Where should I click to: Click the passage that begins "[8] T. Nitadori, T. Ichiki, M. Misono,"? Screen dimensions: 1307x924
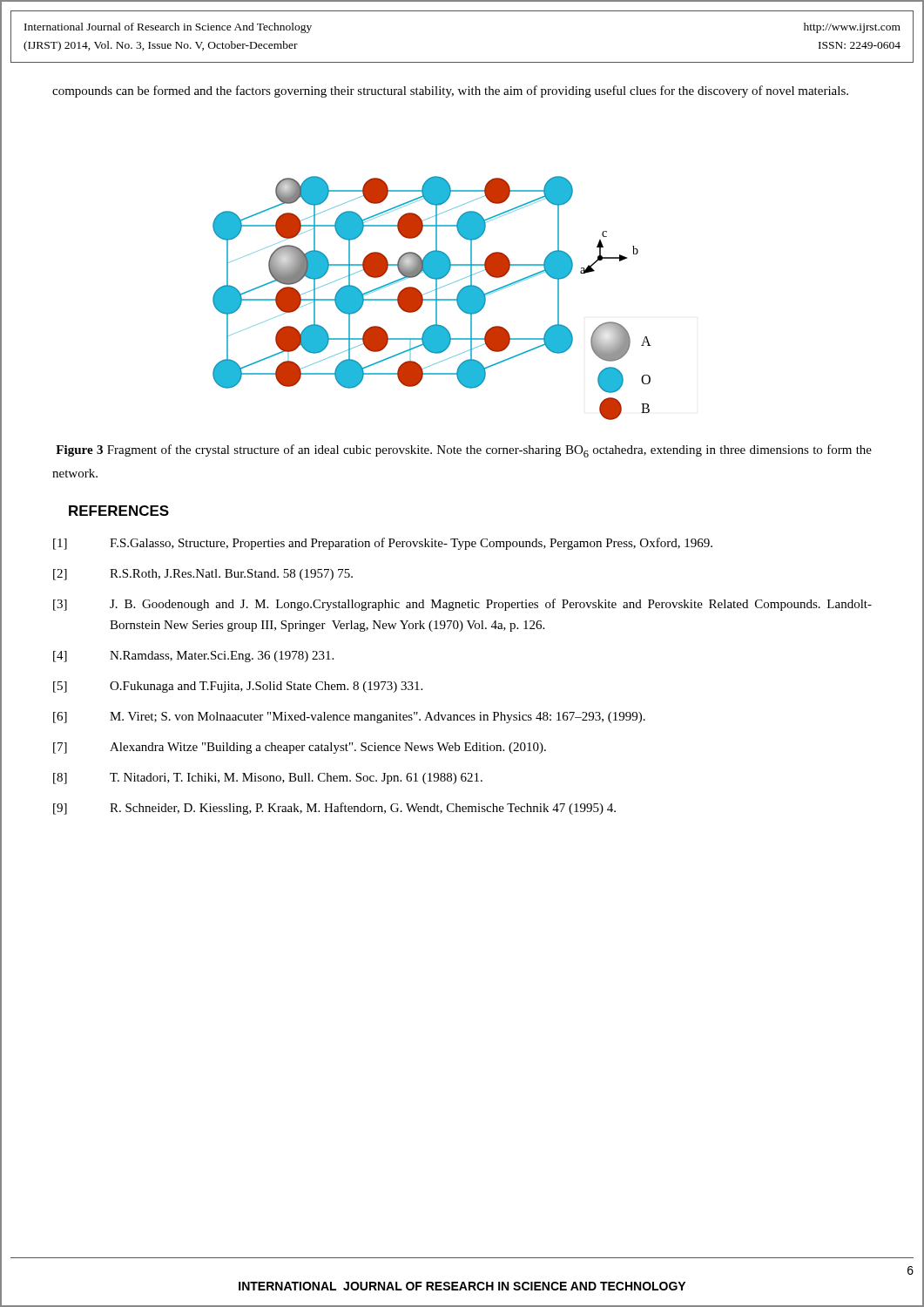tap(462, 777)
